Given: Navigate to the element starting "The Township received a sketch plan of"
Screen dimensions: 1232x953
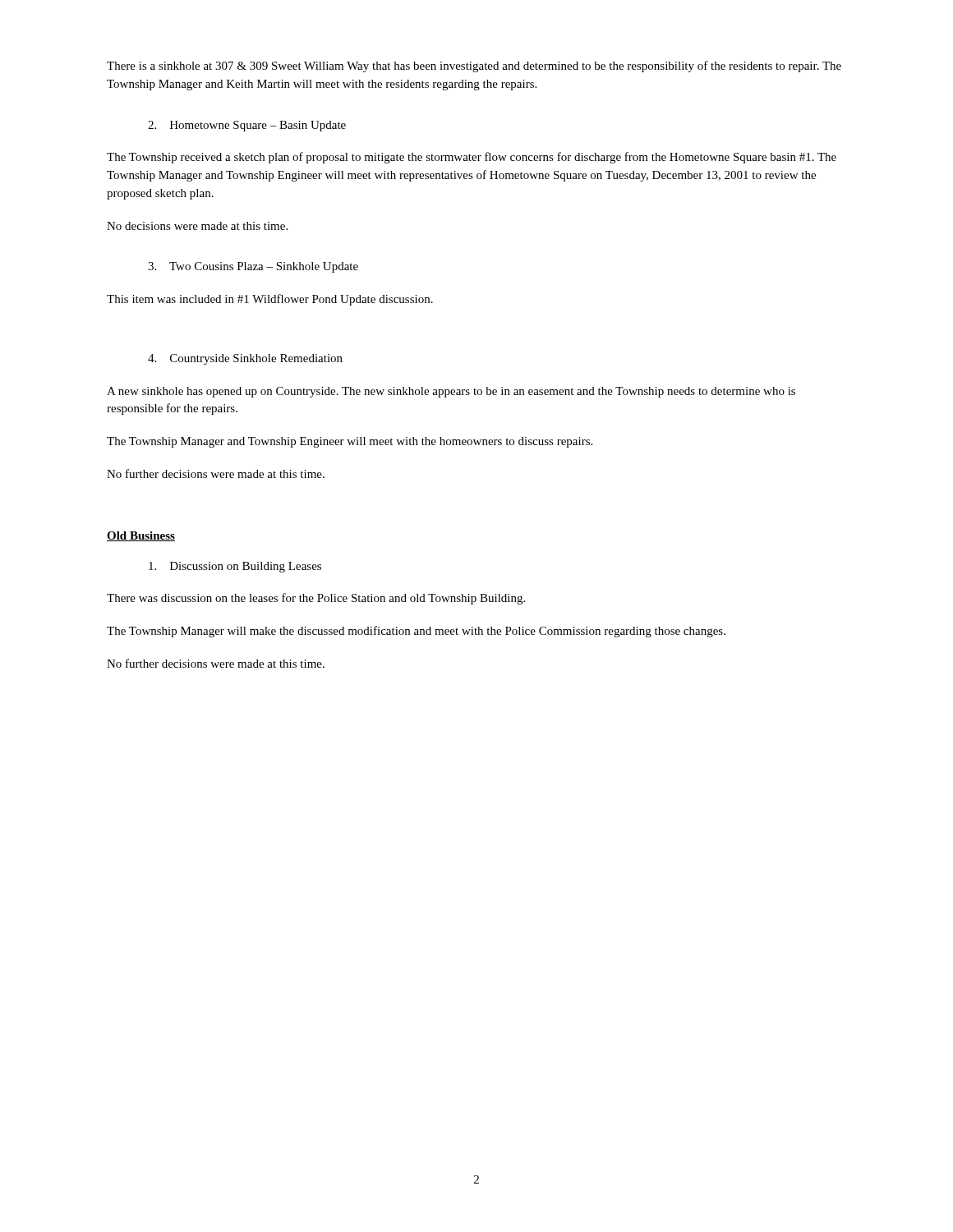Looking at the screenshot, I should point(472,175).
